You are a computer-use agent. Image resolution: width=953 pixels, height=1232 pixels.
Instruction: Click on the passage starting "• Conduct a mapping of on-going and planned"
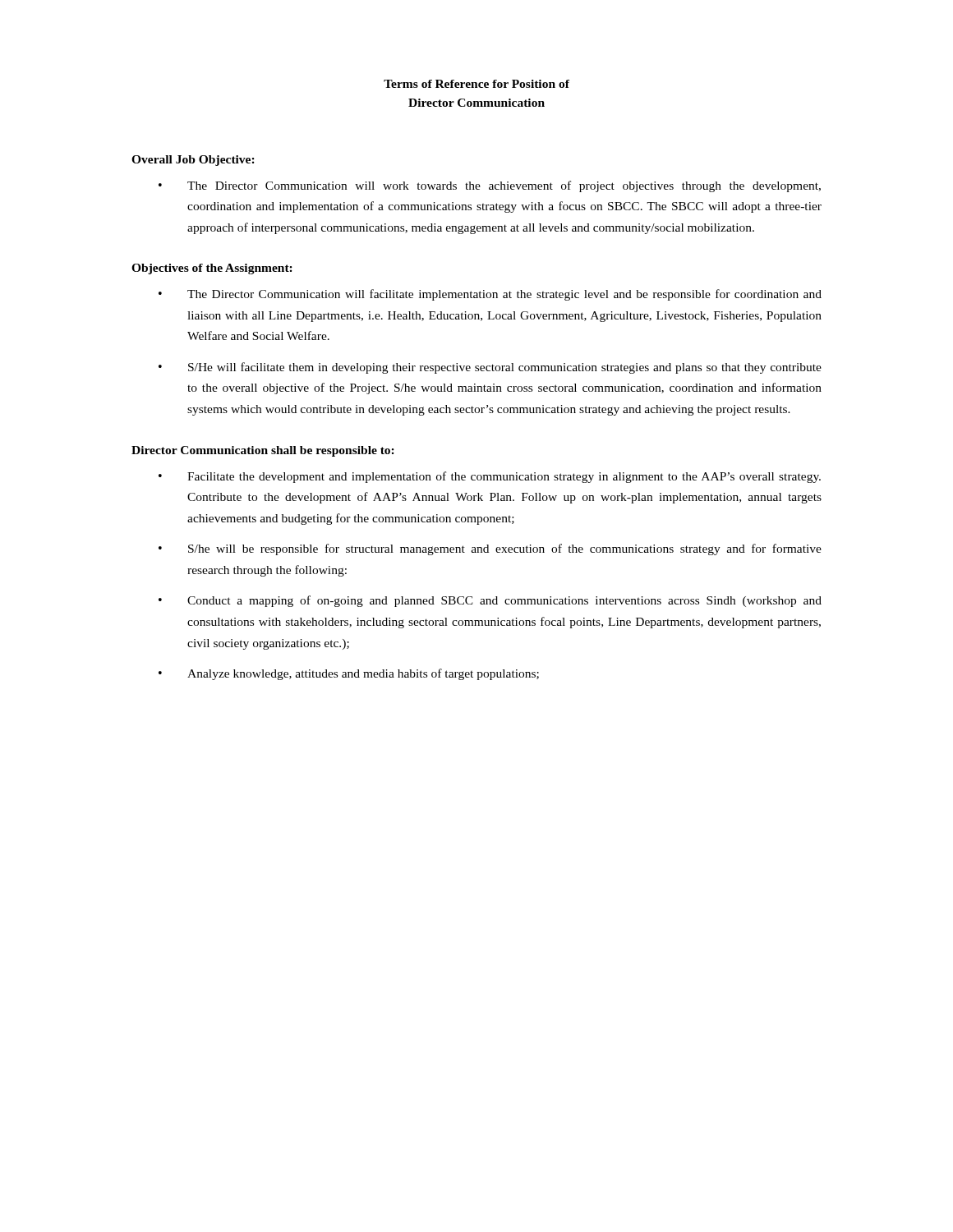tap(490, 621)
